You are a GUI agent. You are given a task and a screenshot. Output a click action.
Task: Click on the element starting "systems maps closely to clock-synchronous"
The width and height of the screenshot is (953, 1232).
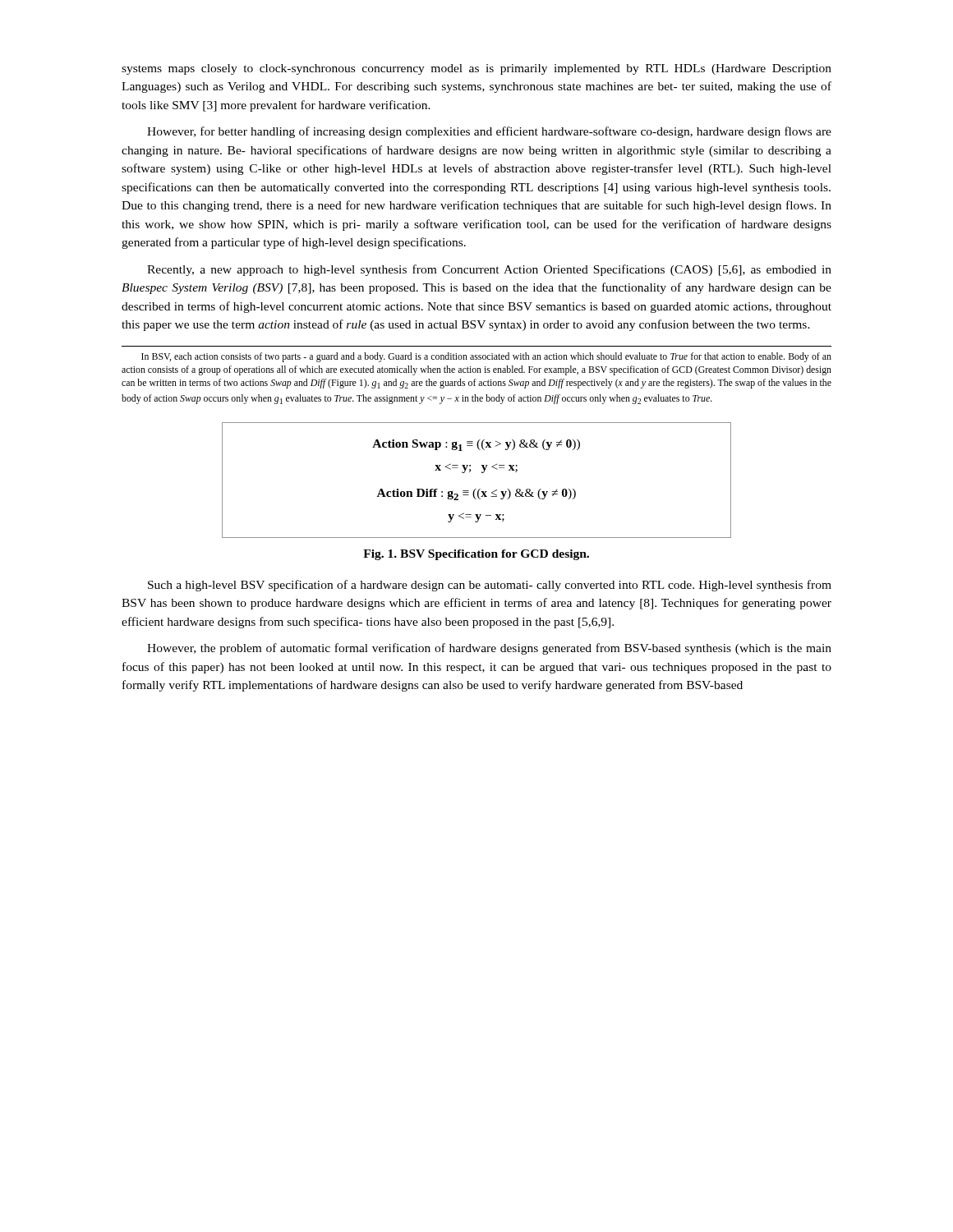(476, 87)
